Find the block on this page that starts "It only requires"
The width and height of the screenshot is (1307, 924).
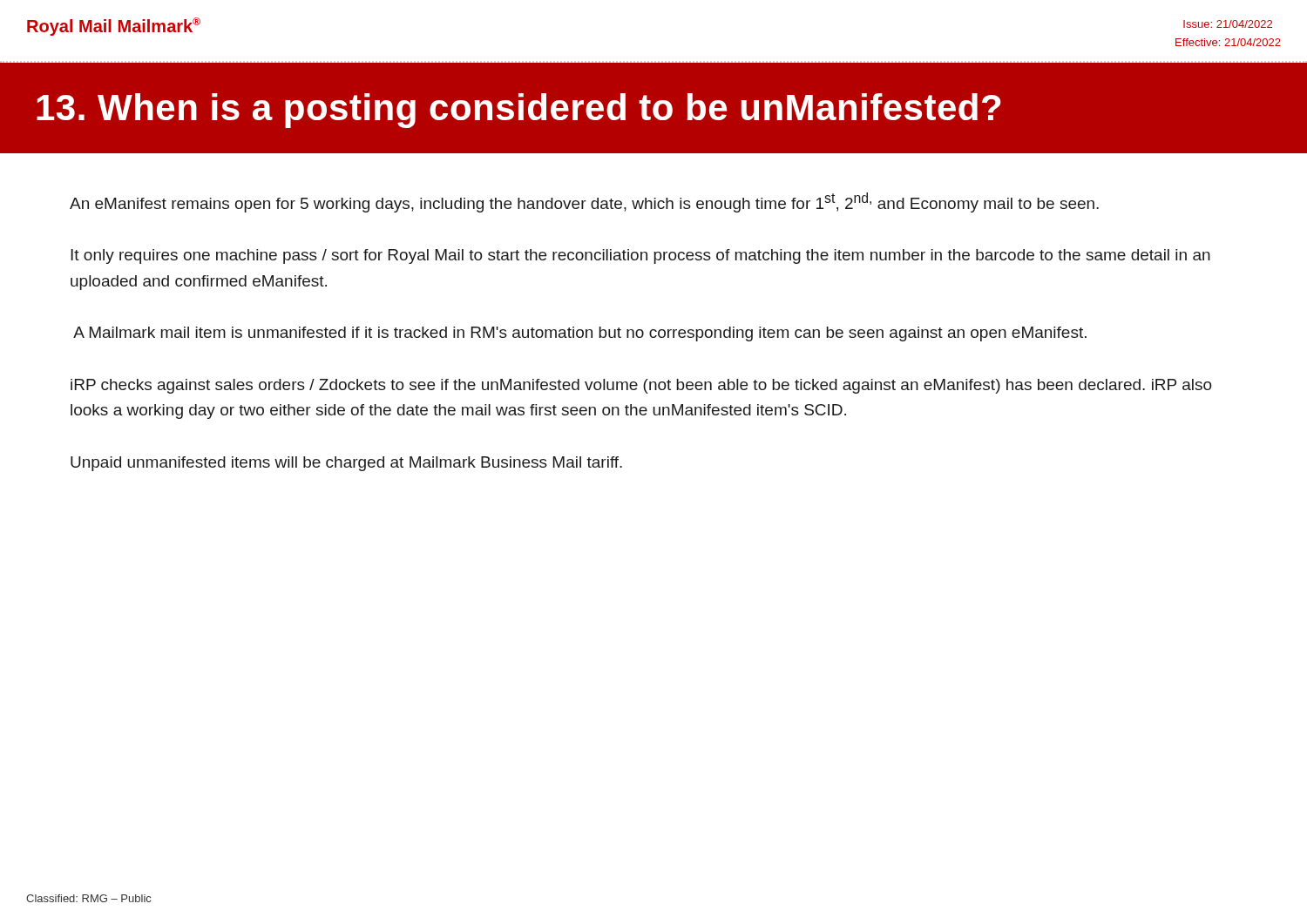pyautogui.click(x=654, y=268)
